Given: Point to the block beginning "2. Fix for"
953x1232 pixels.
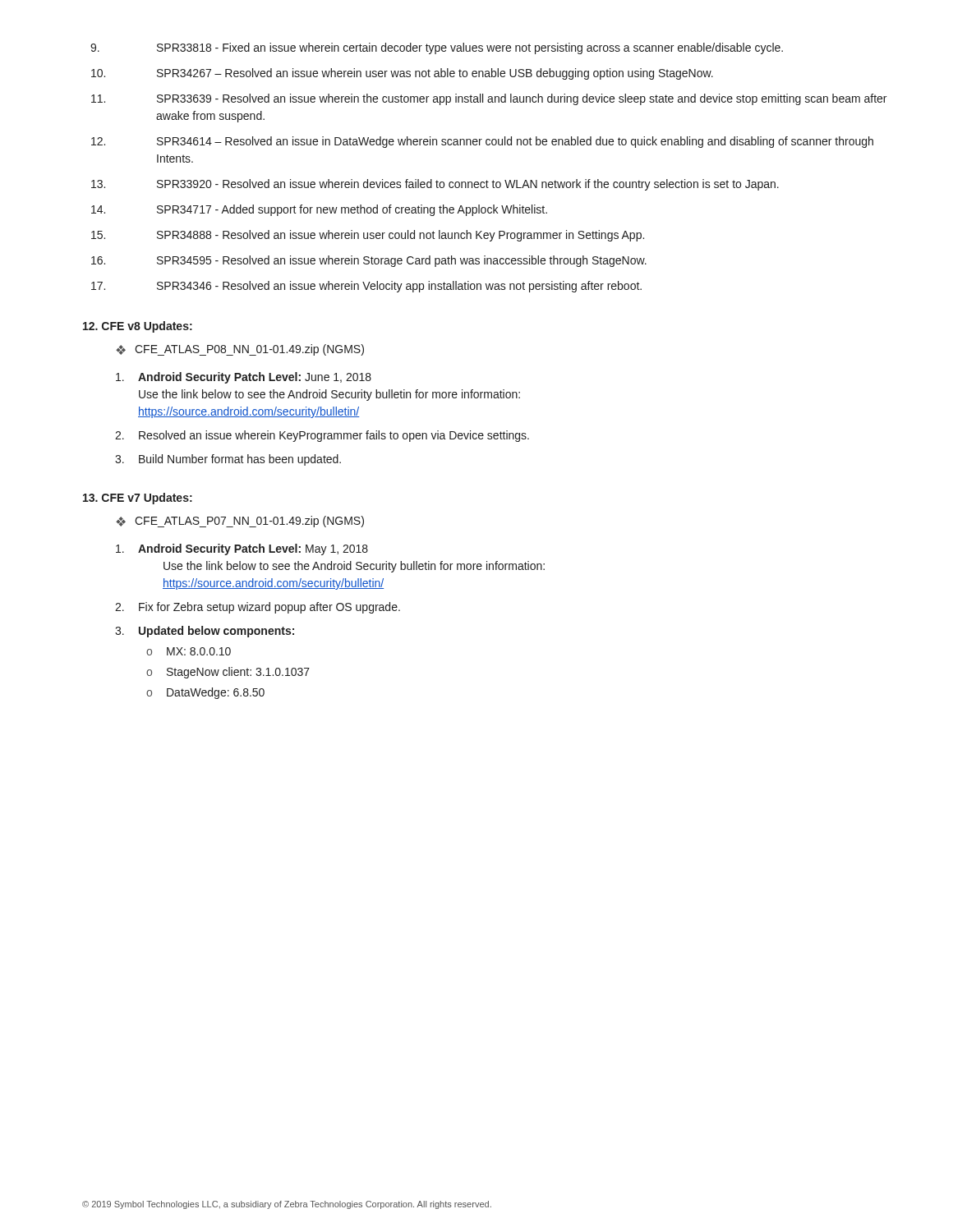Looking at the screenshot, I should click(258, 608).
